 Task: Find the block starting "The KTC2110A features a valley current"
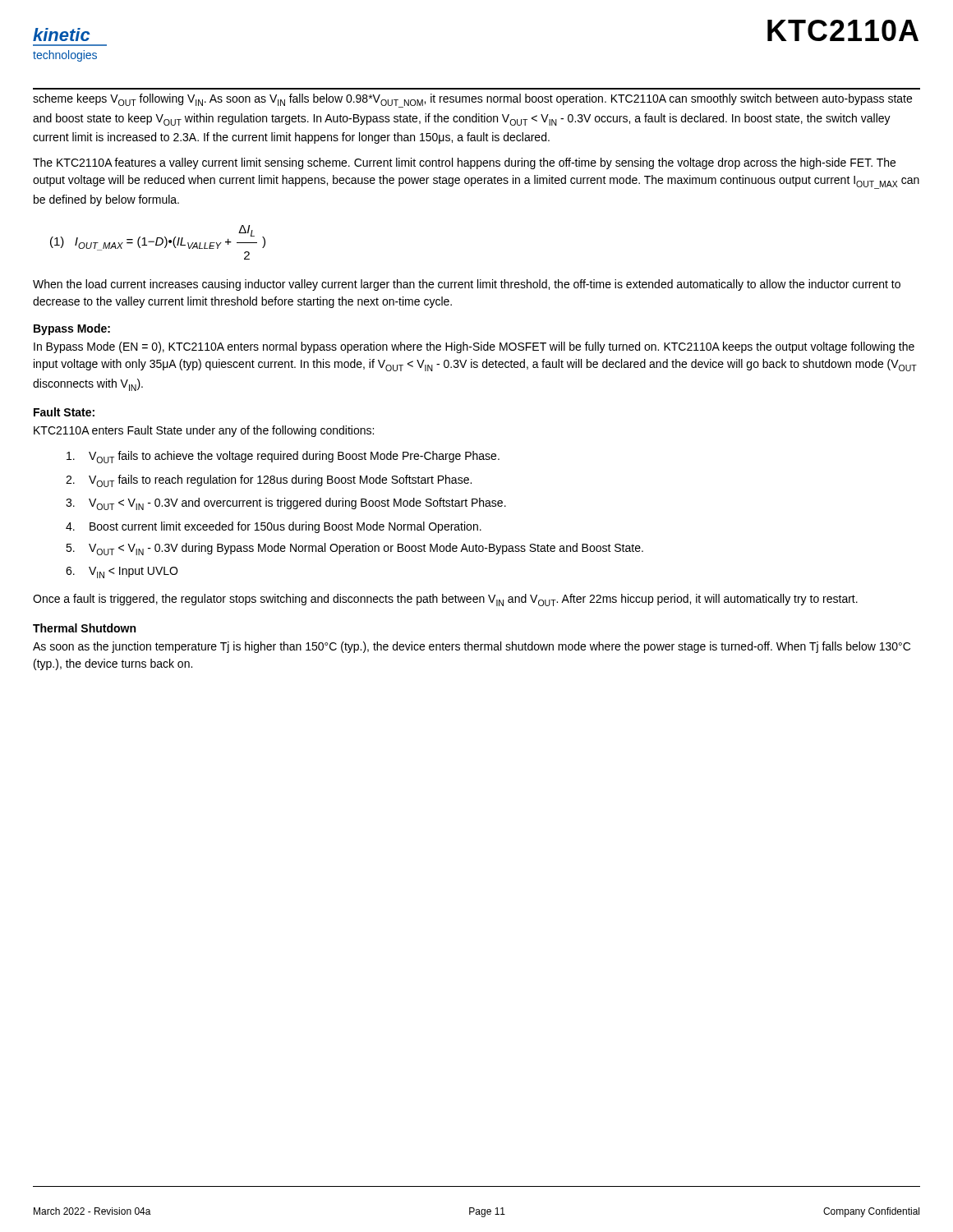[476, 181]
